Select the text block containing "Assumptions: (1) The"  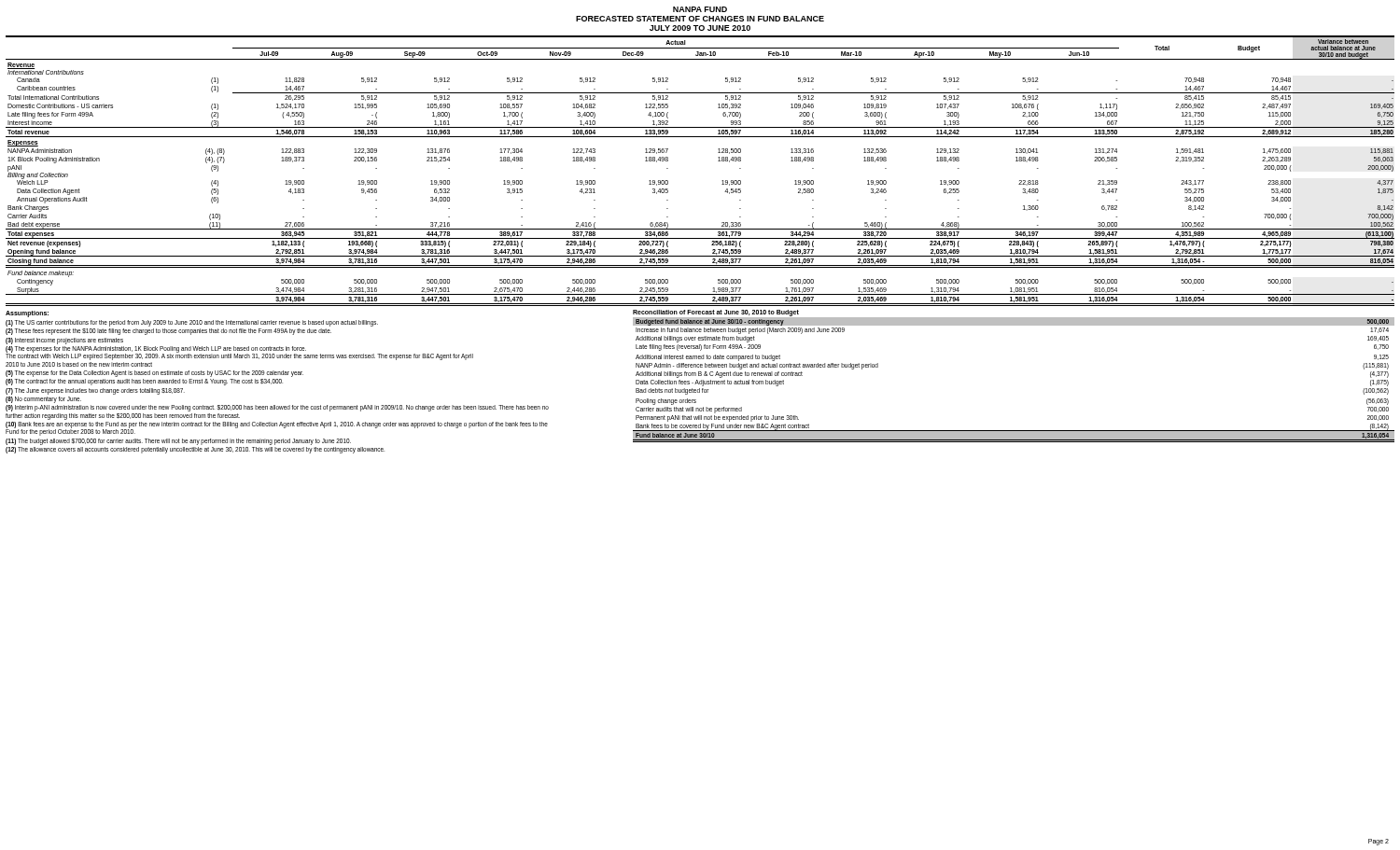27,314
